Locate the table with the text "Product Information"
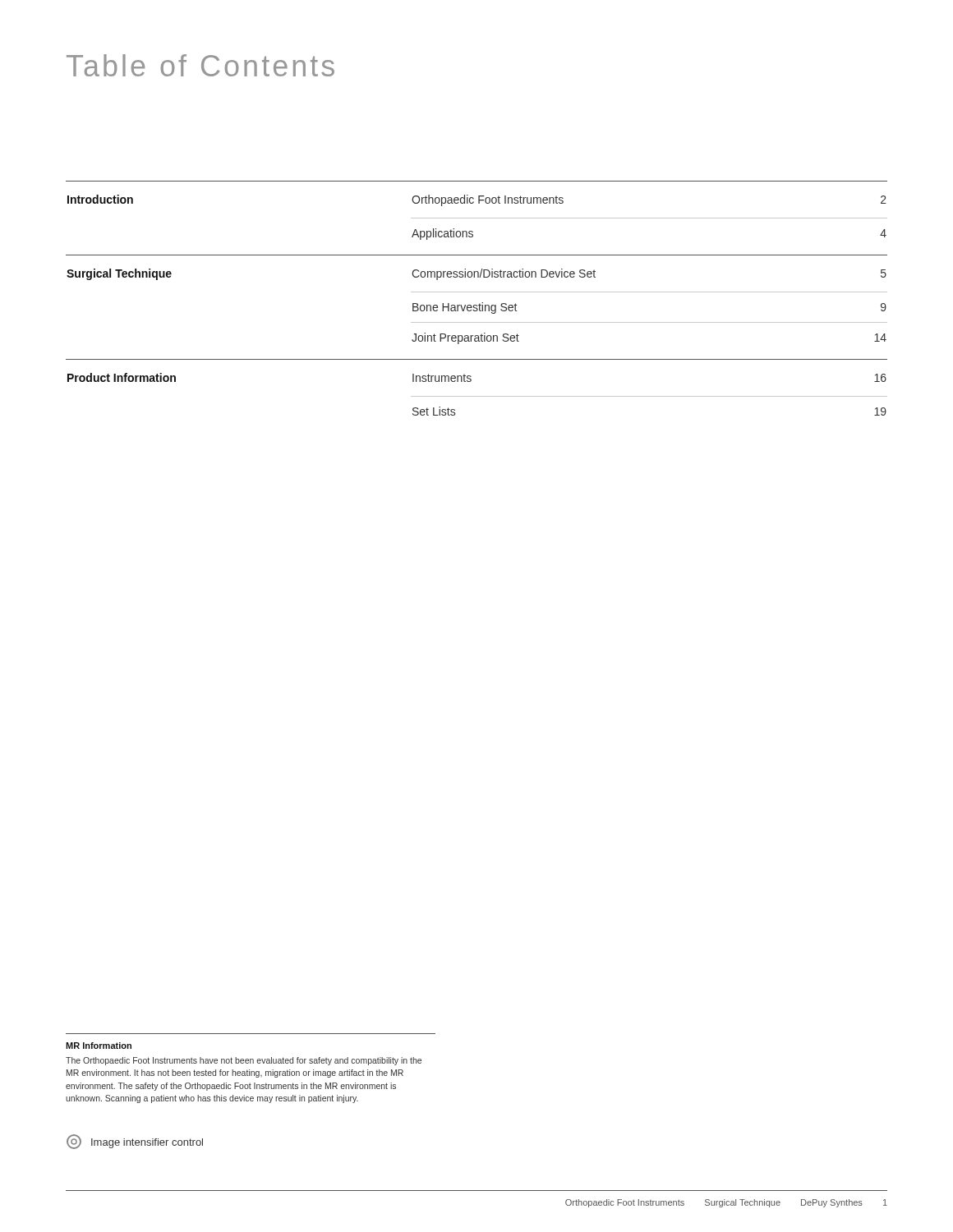The height and width of the screenshot is (1232, 953). pos(476,304)
